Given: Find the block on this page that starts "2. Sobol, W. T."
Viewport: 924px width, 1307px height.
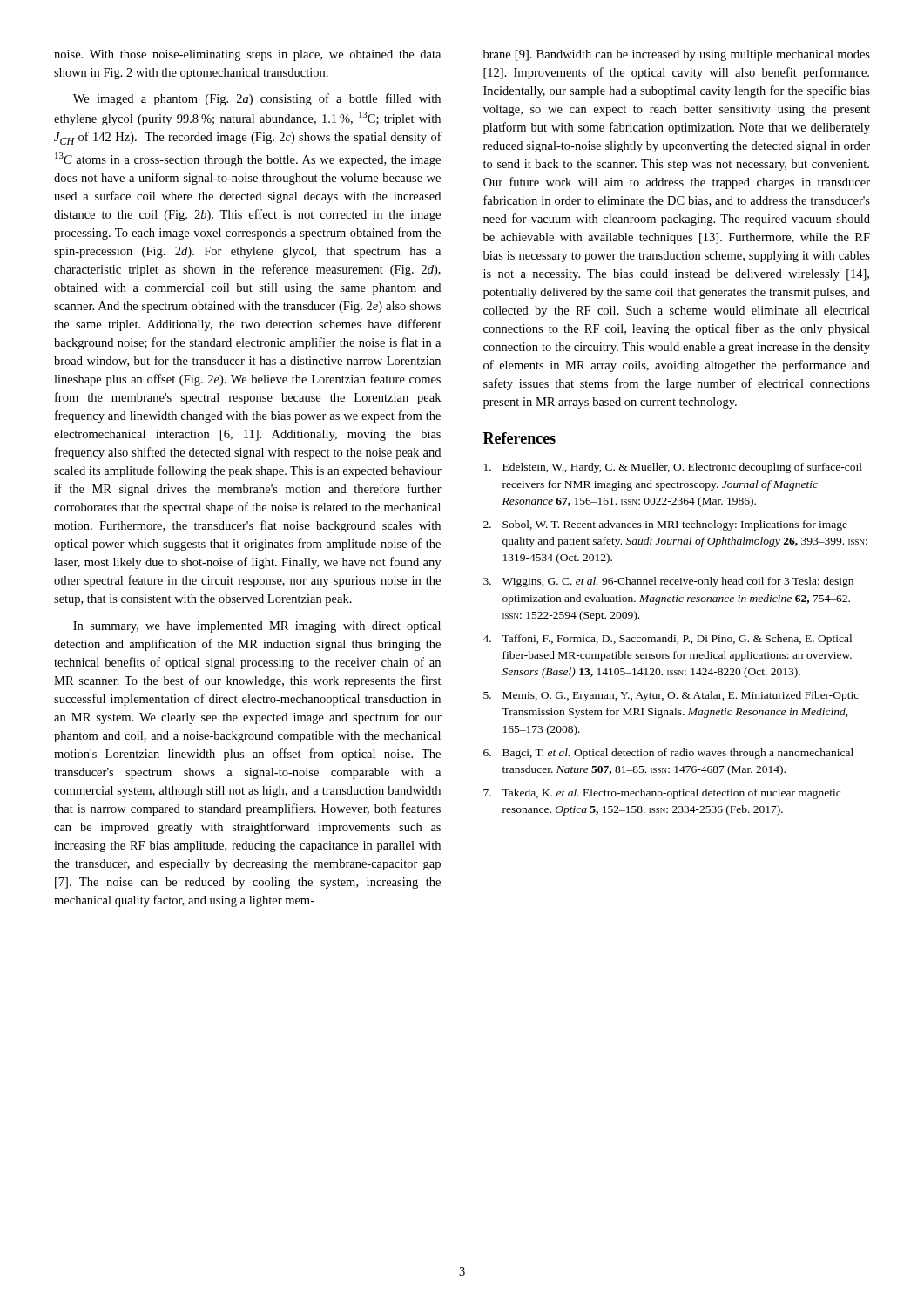Looking at the screenshot, I should point(676,541).
